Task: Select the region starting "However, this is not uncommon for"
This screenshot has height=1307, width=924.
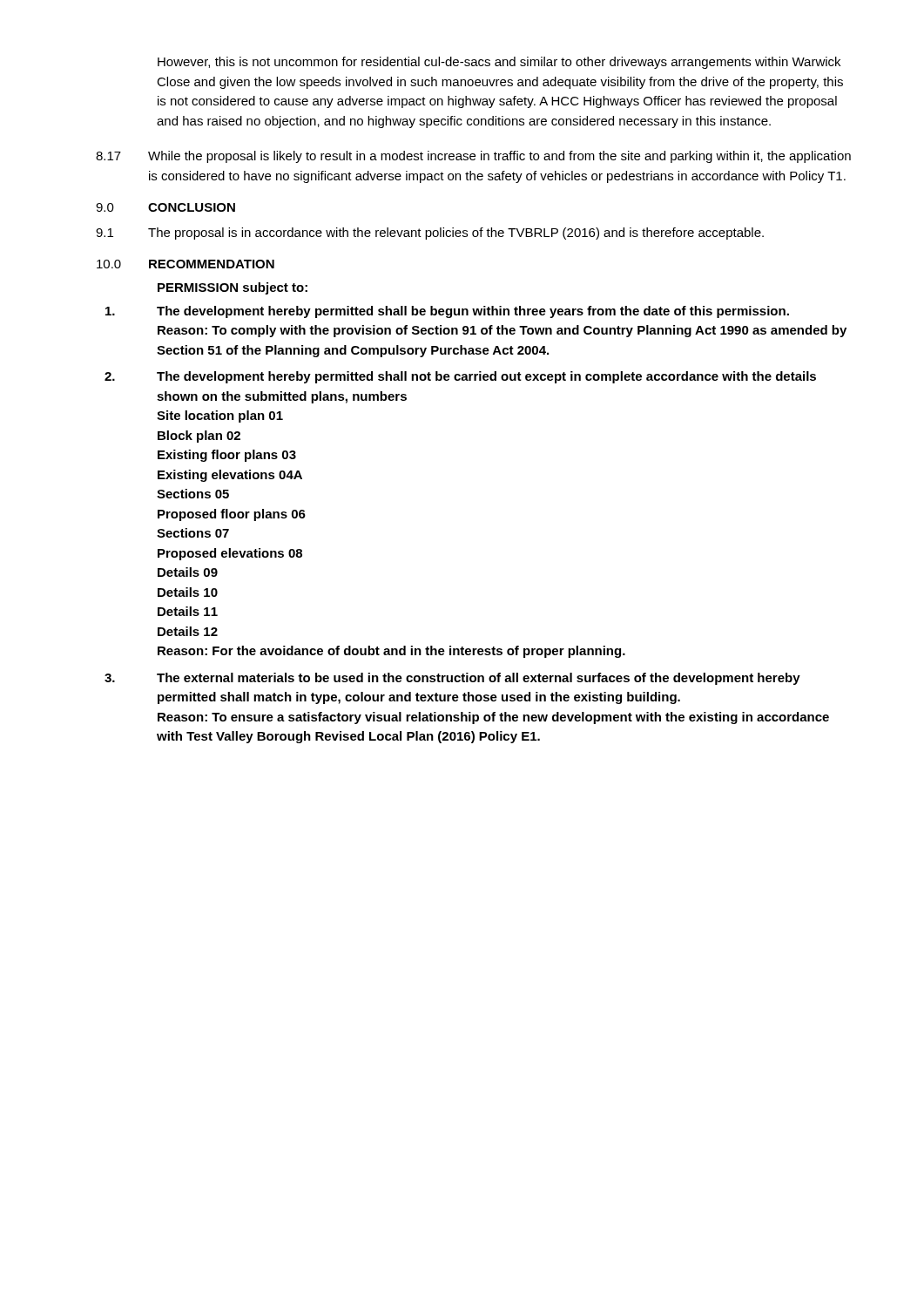Action: 500,91
